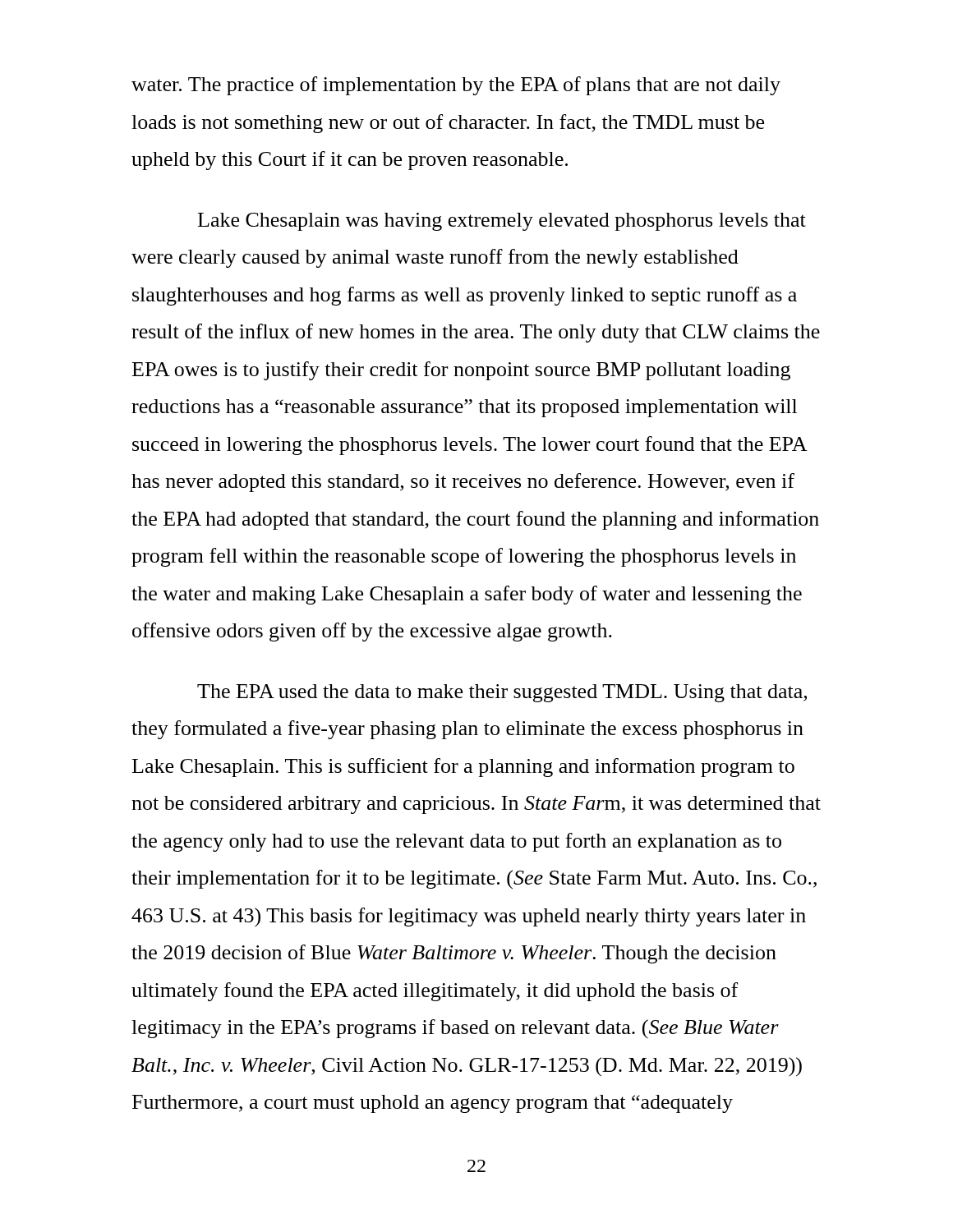Click on the text block that says "water. The practice of implementation by the EPA"

[x=476, y=593]
